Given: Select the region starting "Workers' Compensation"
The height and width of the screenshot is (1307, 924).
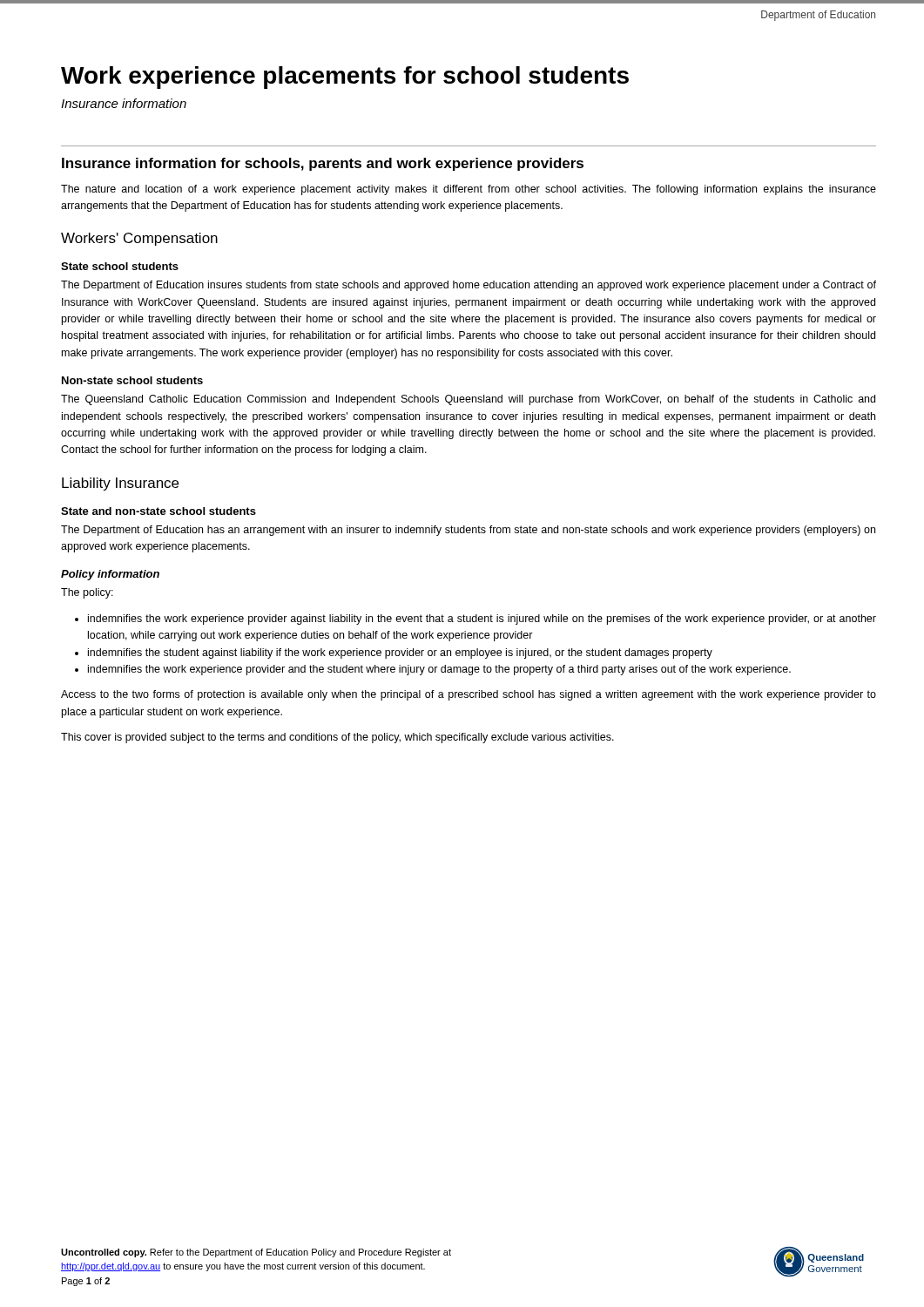Looking at the screenshot, I should click(139, 239).
